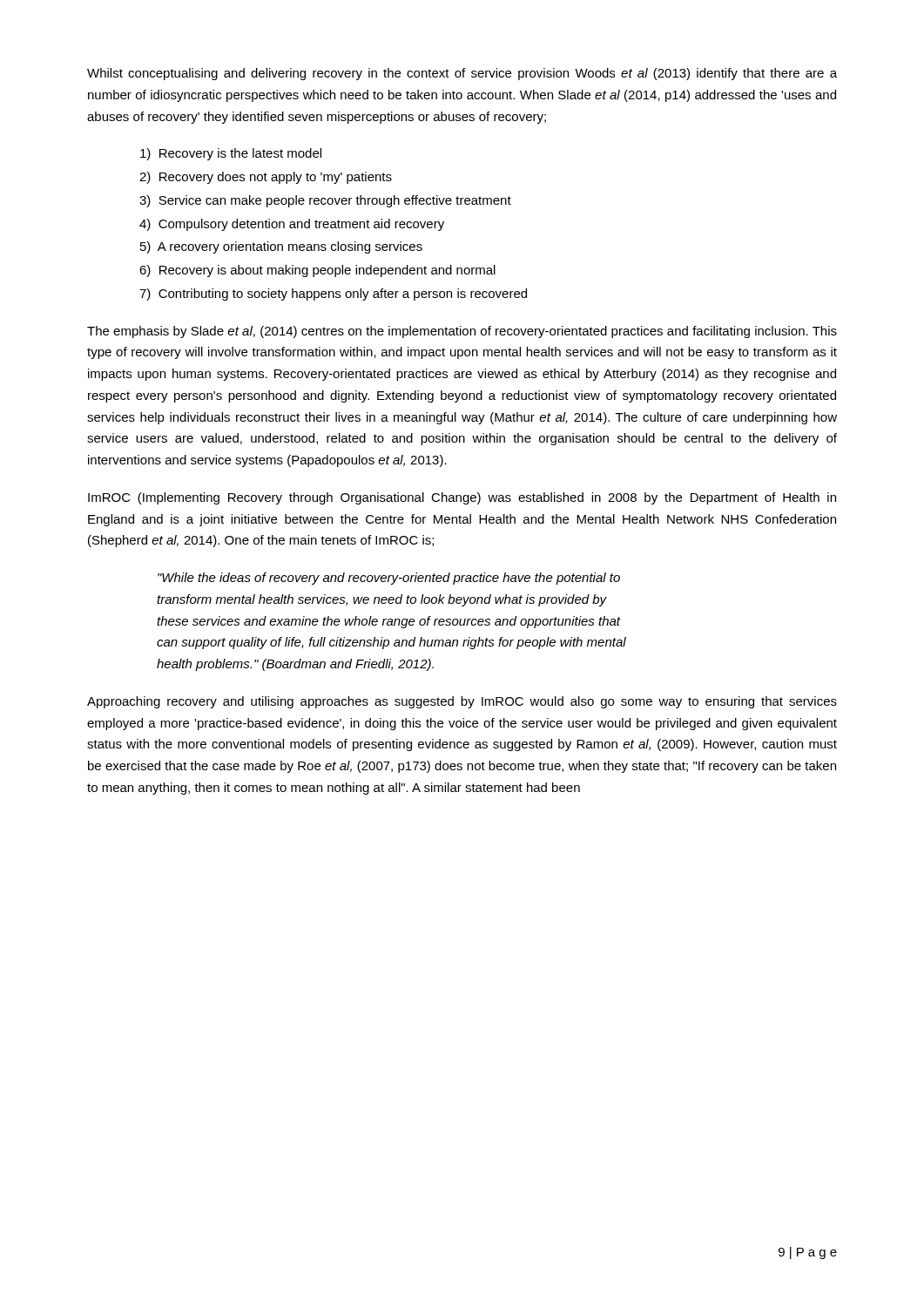Click on the element starting ""While the ideas of recovery and"
The width and height of the screenshot is (924, 1307).
(391, 620)
